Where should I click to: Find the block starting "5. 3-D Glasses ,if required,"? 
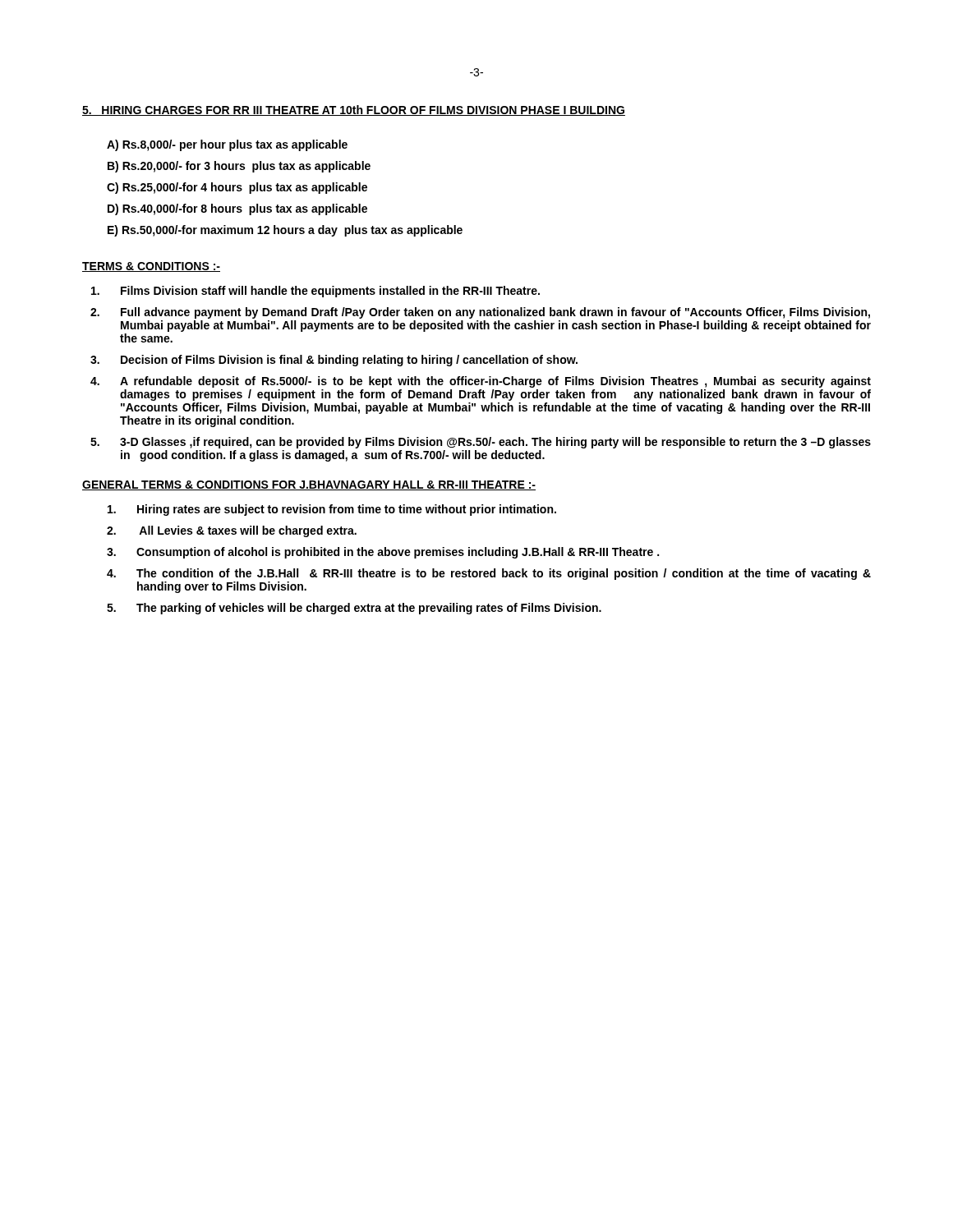pos(481,448)
